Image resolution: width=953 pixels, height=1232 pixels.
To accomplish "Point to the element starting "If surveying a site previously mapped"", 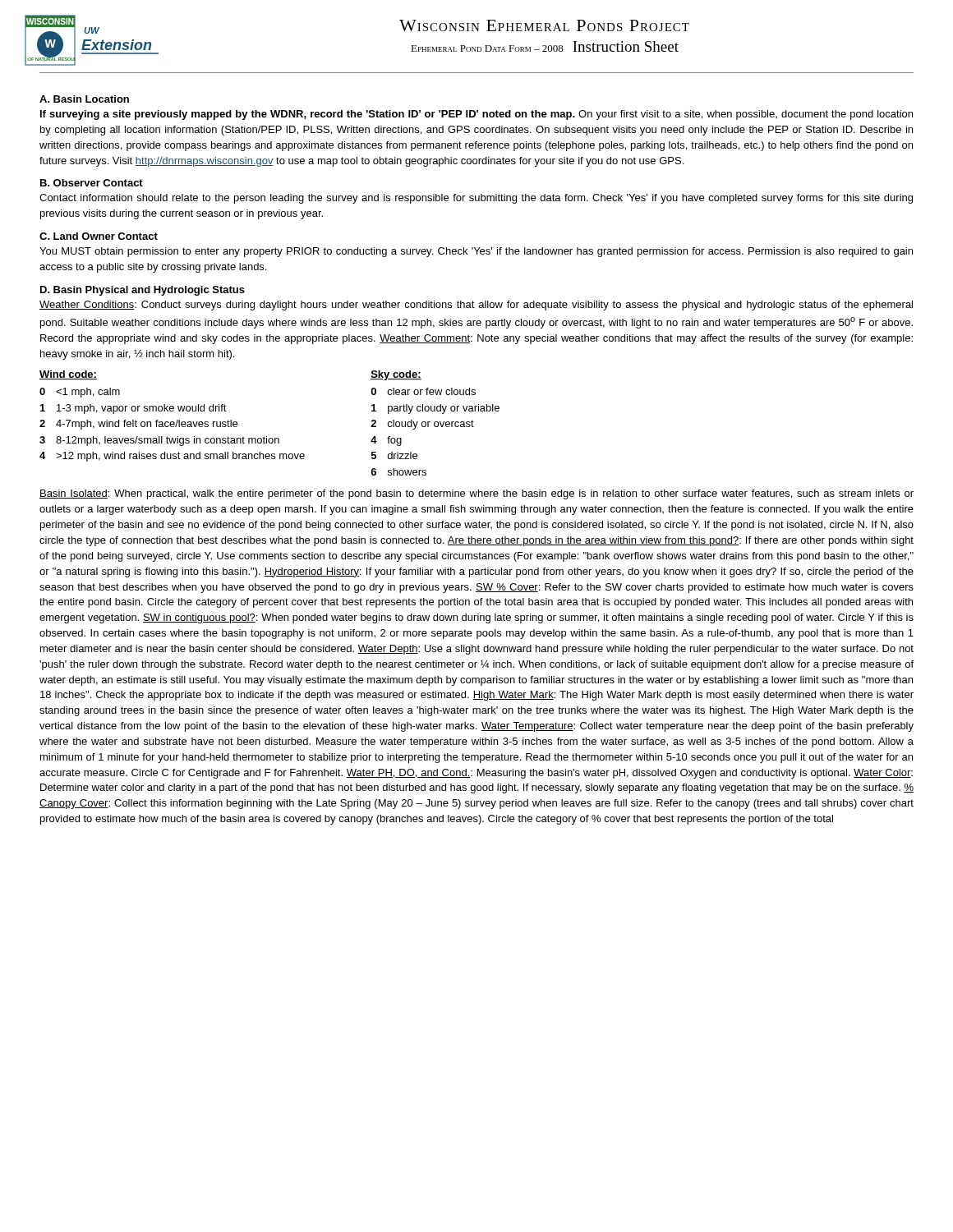I will [x=476, y=137].
